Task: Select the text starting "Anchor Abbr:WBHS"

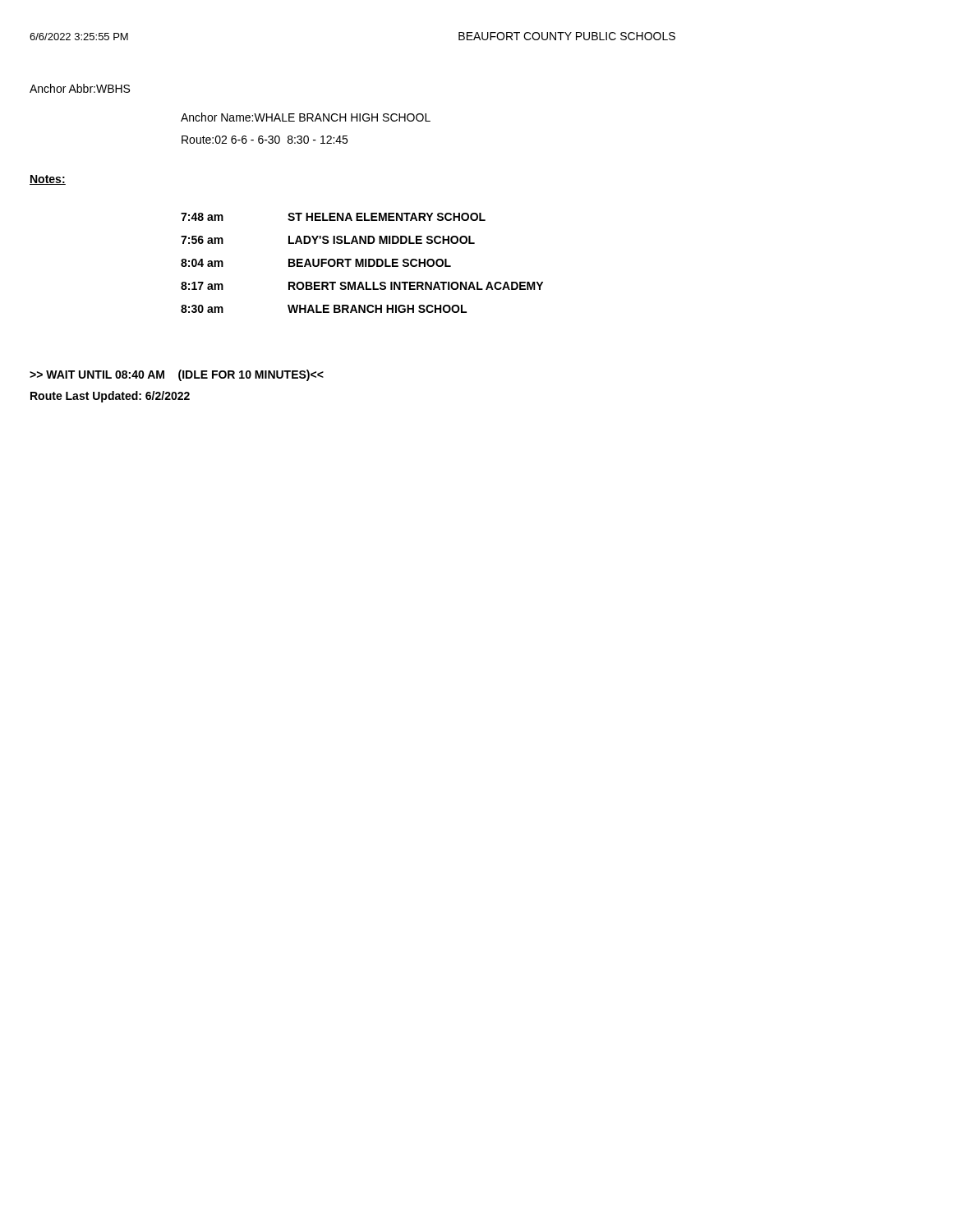Action: click(80, 89)
